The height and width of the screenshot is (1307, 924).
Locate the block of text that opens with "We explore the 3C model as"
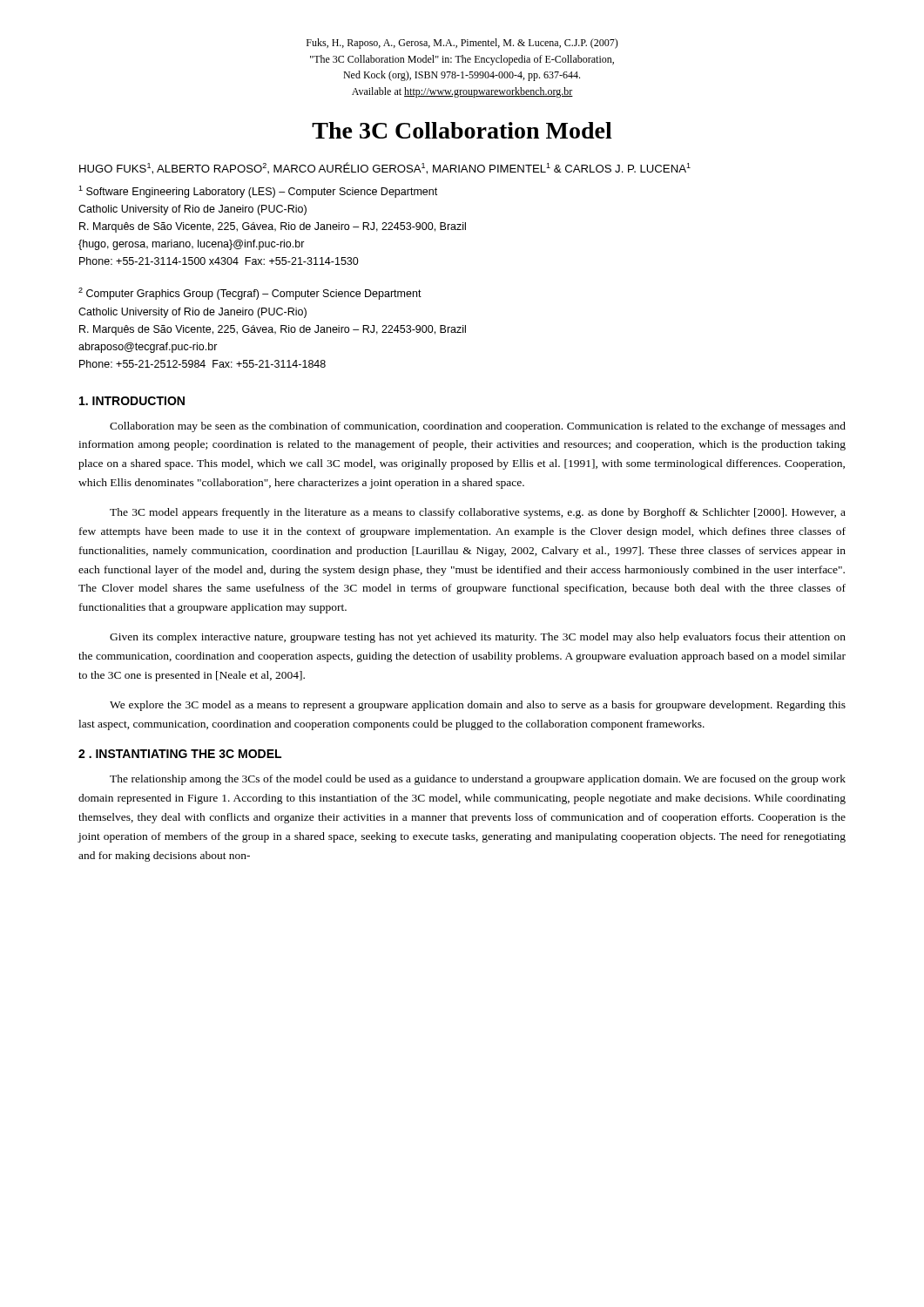tap(462, 714)
